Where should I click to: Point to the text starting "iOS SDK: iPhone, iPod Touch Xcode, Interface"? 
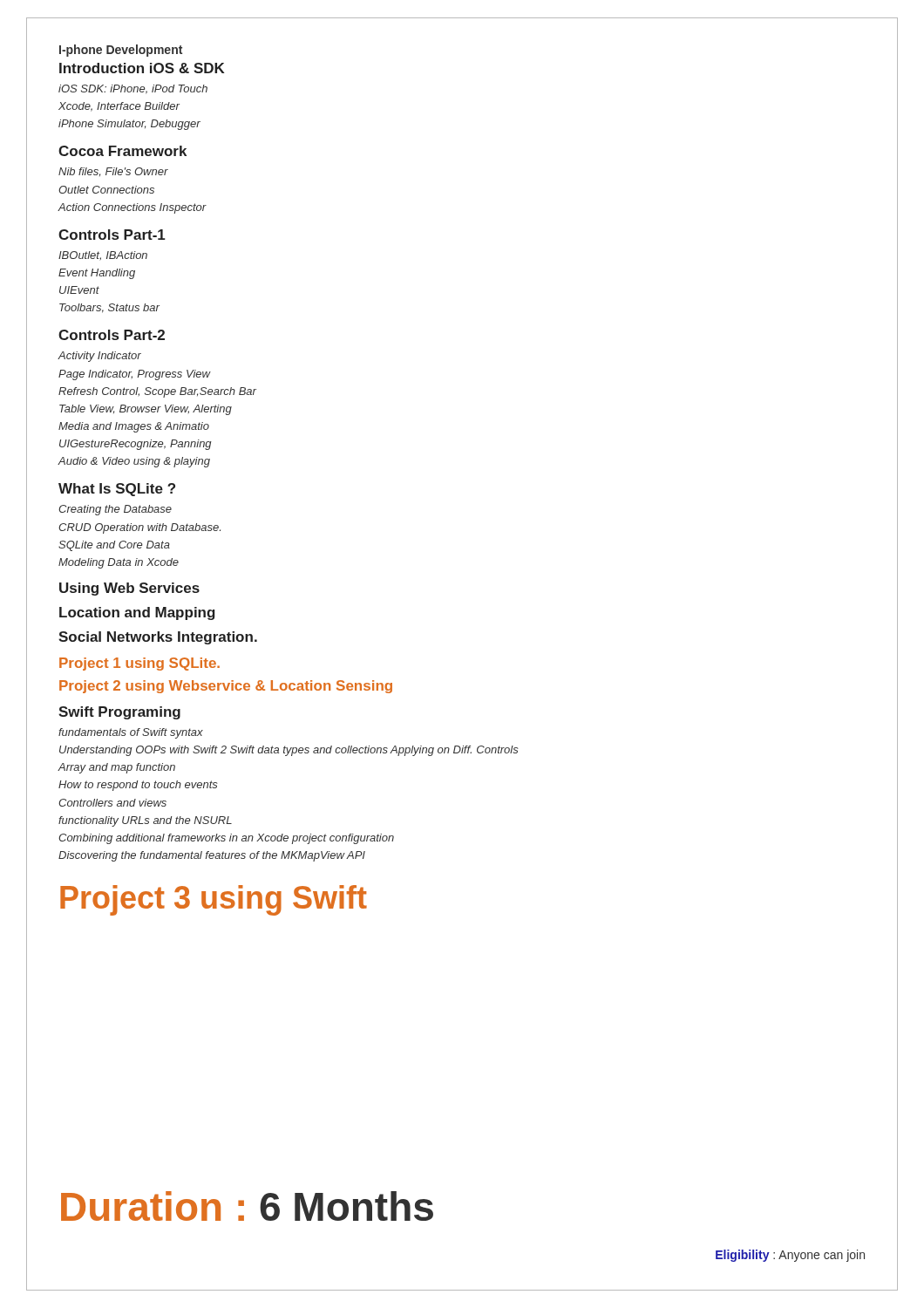point(133,106)
